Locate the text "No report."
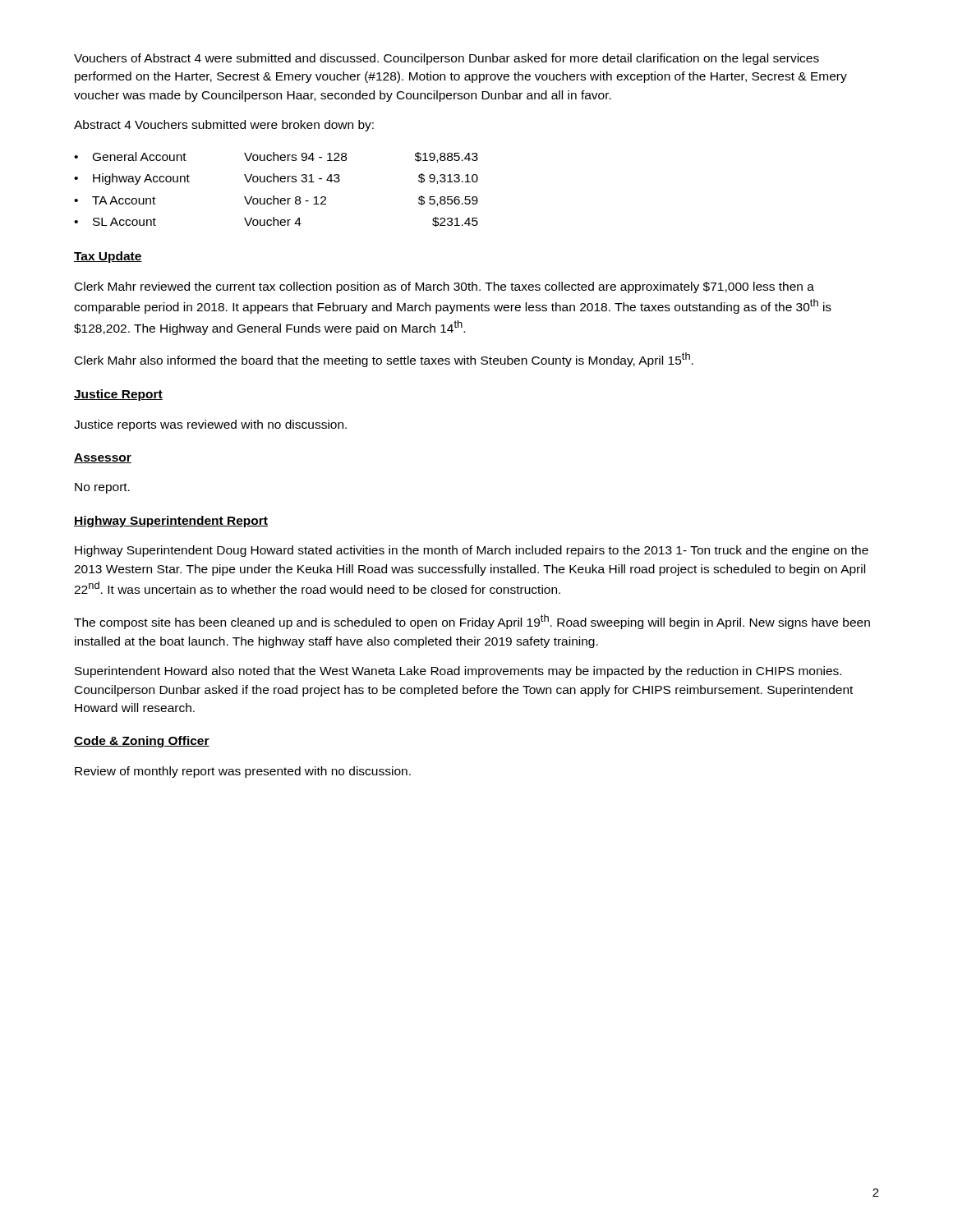 102,488
